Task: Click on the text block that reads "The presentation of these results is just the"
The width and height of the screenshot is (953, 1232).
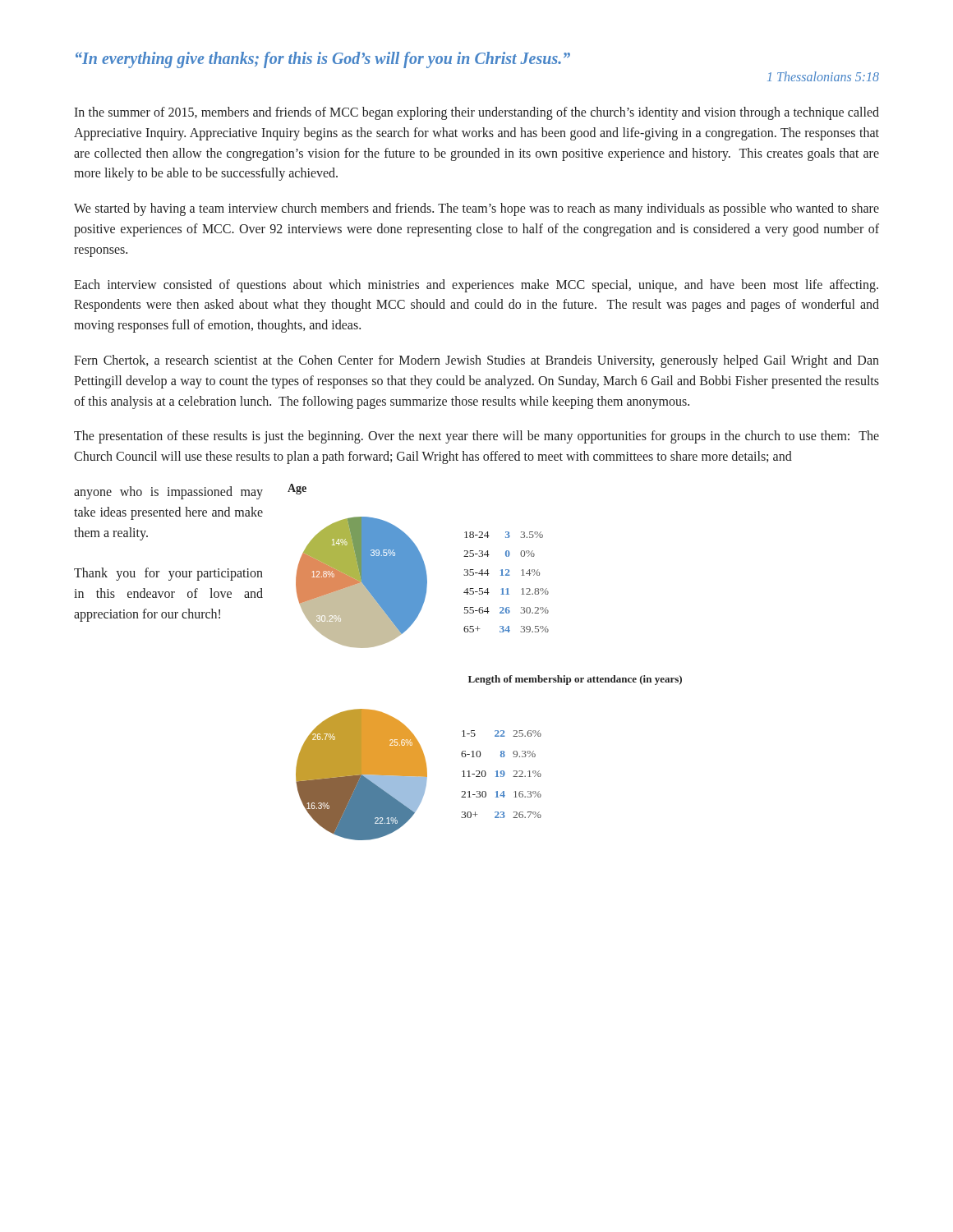Action: [x=476, y=446]
